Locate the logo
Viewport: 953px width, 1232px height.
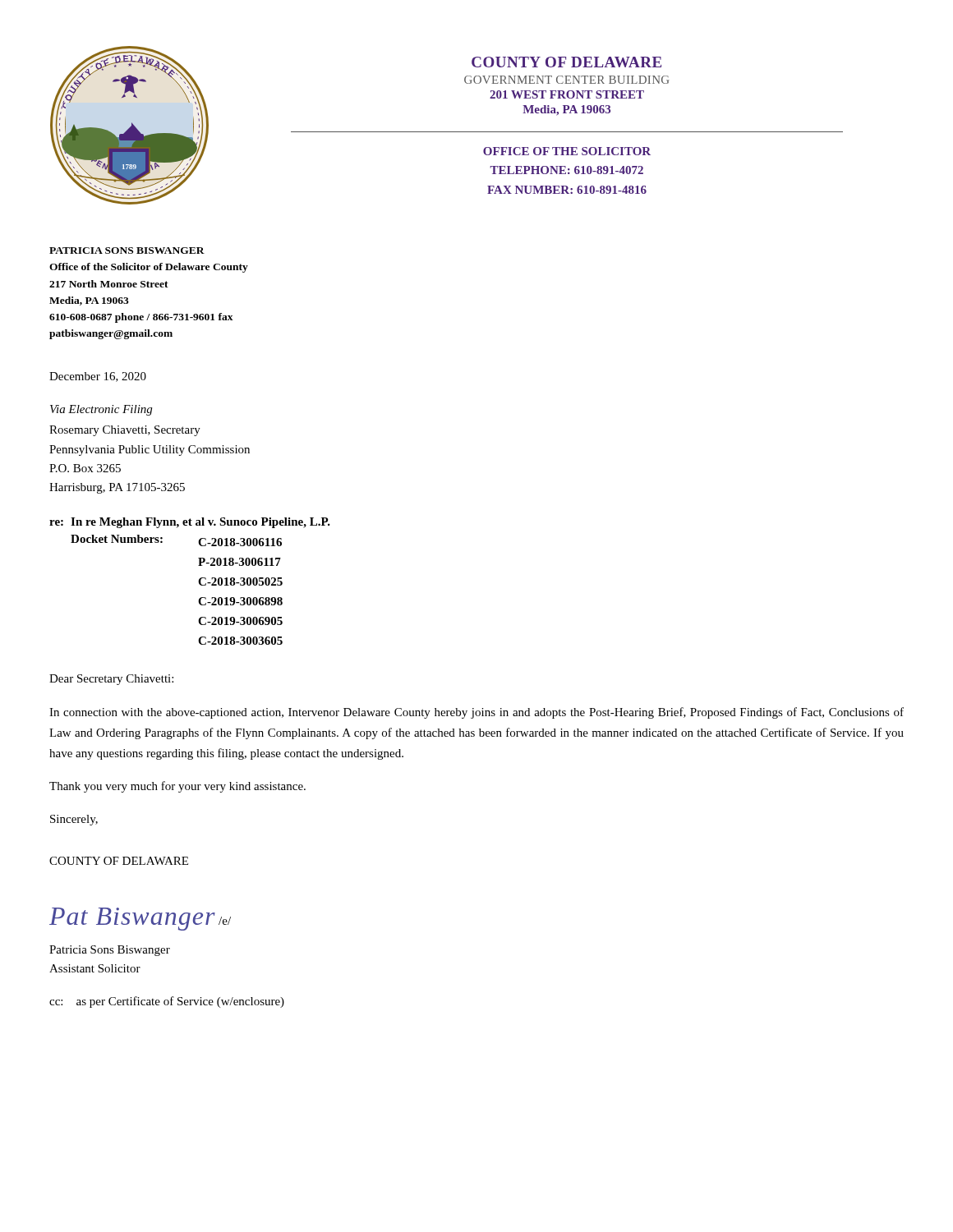[140, 127]
